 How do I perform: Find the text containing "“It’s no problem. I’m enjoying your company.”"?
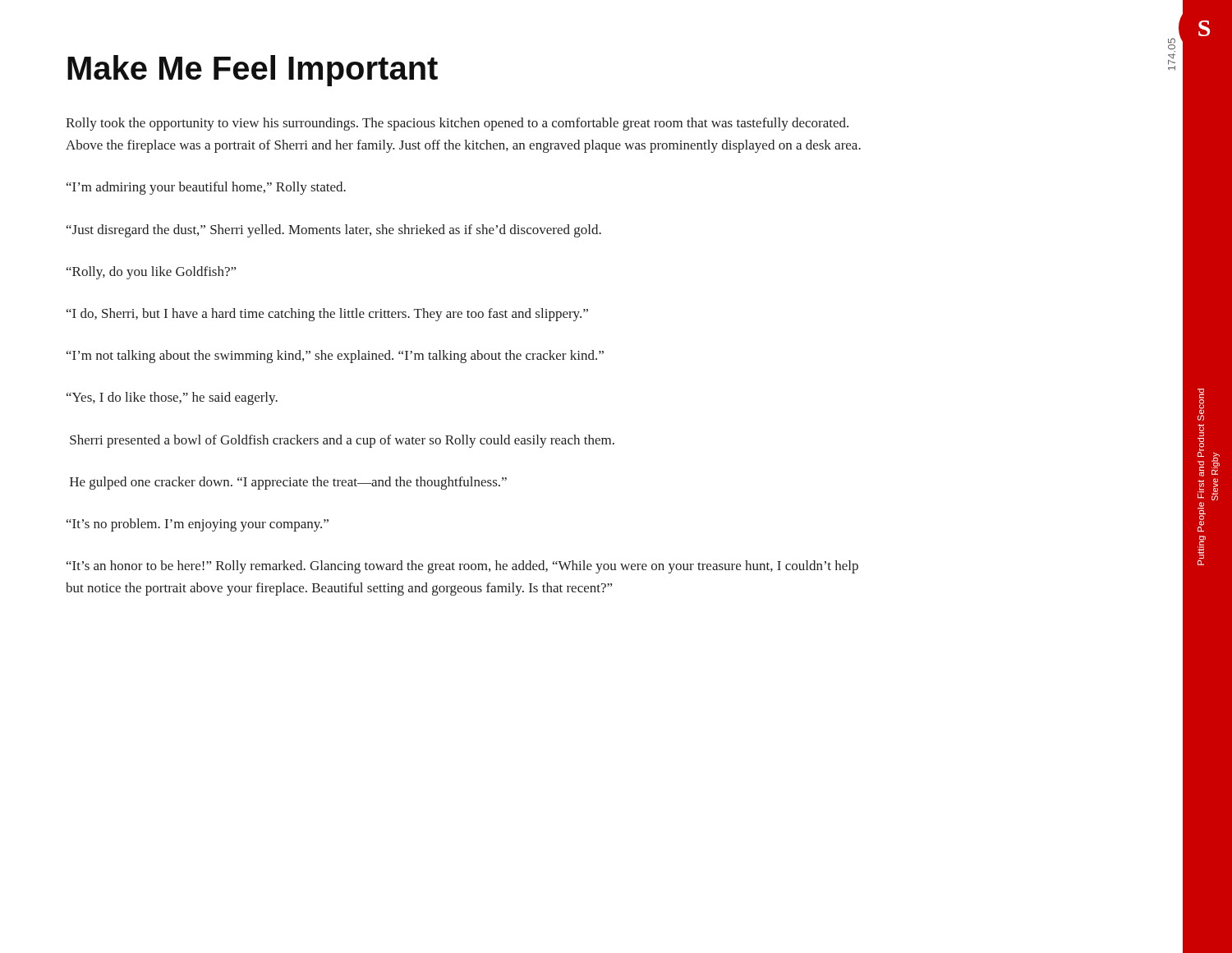[197, 524]
